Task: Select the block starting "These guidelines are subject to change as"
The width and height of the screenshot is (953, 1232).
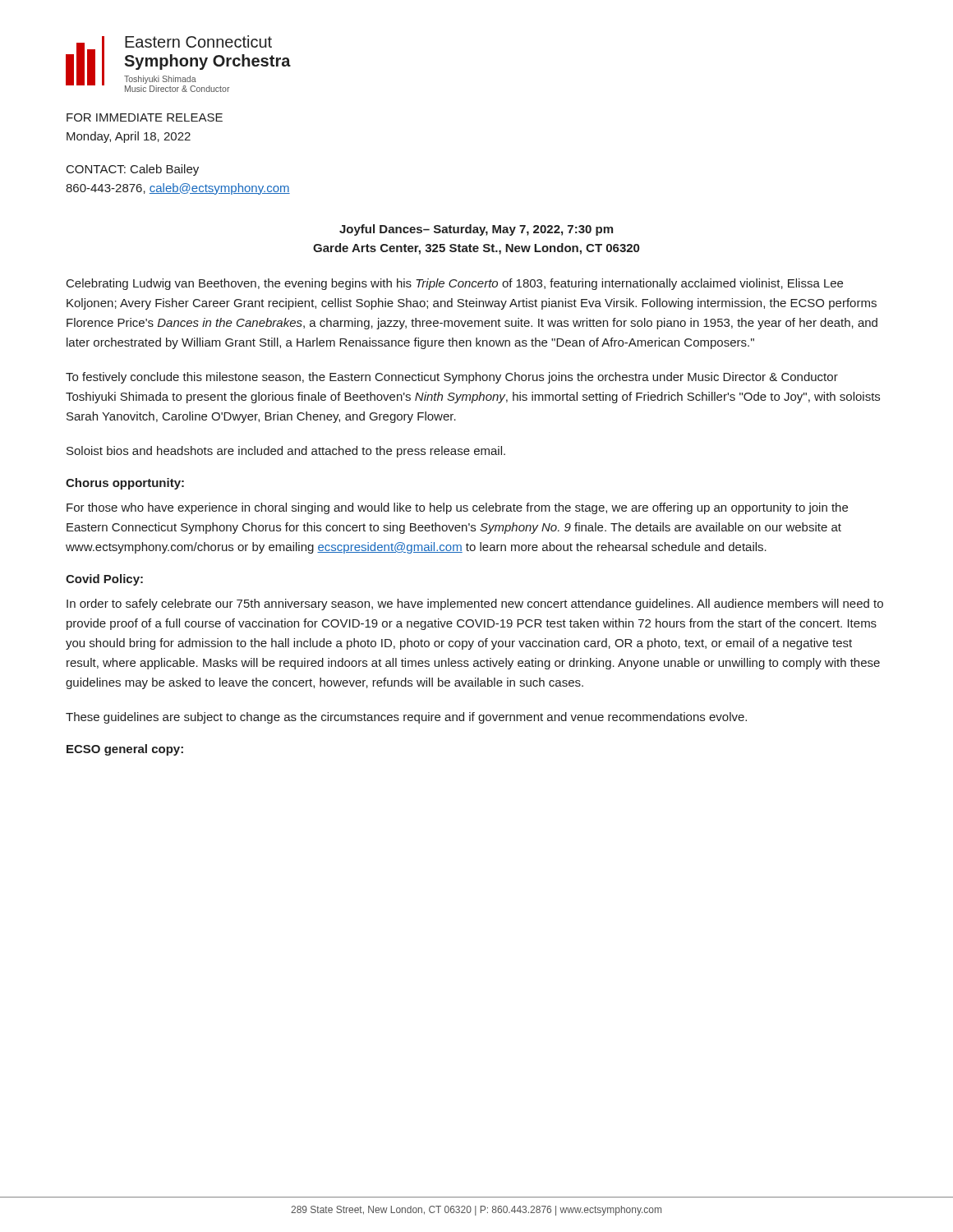Action: coord(407,717)
